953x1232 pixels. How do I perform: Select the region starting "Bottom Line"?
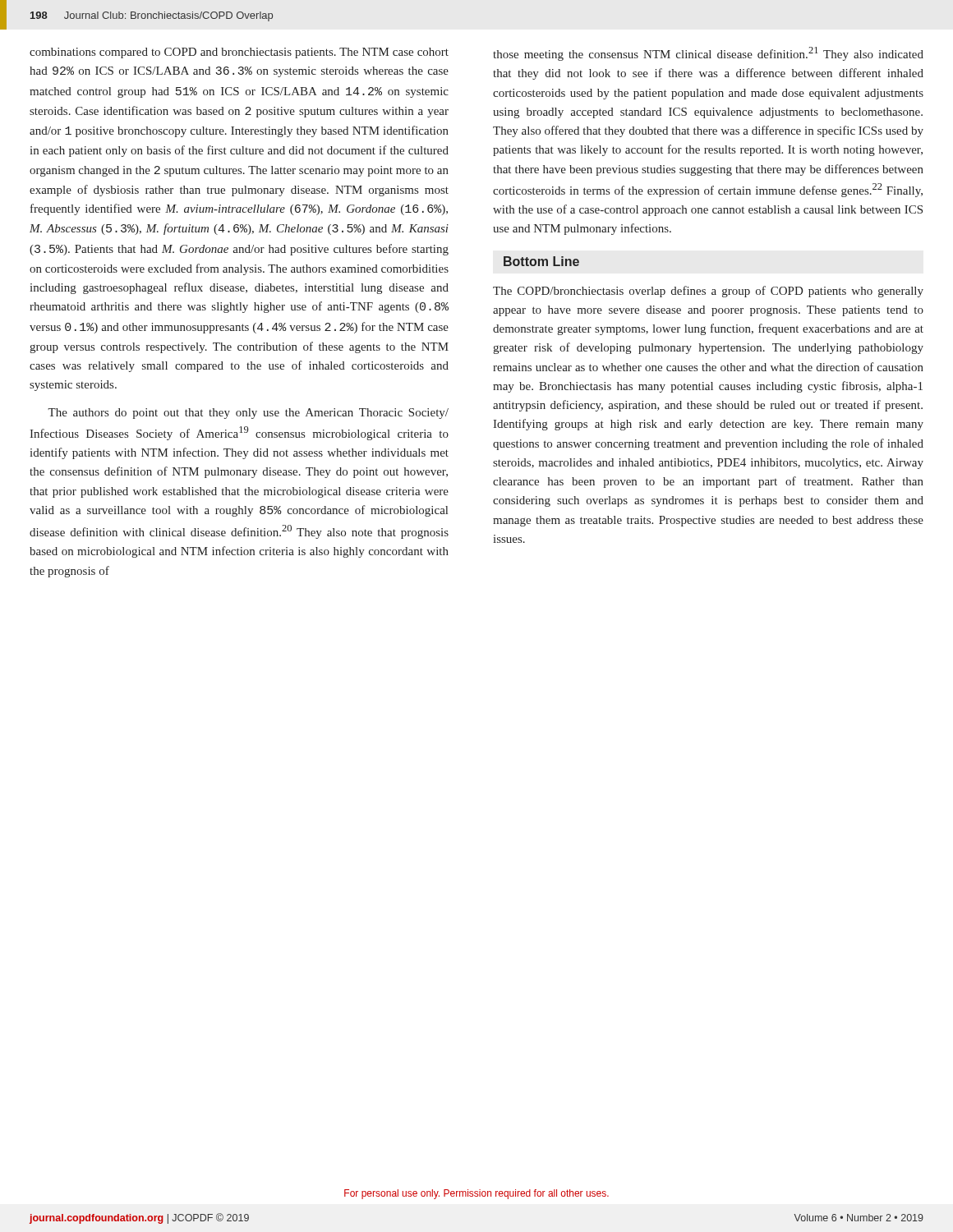click(x=541, y=261)
